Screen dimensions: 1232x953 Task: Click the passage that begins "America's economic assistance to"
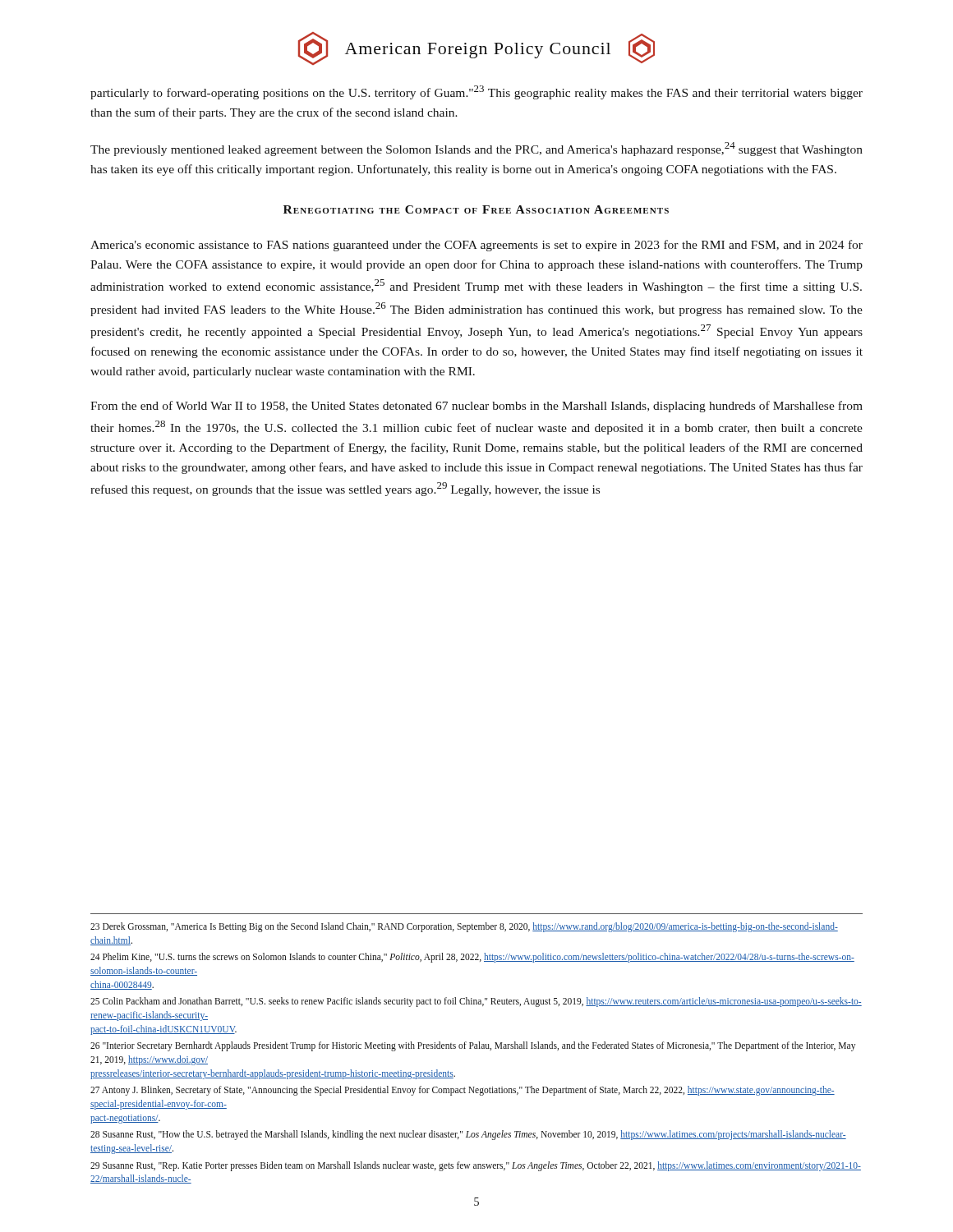476,308
